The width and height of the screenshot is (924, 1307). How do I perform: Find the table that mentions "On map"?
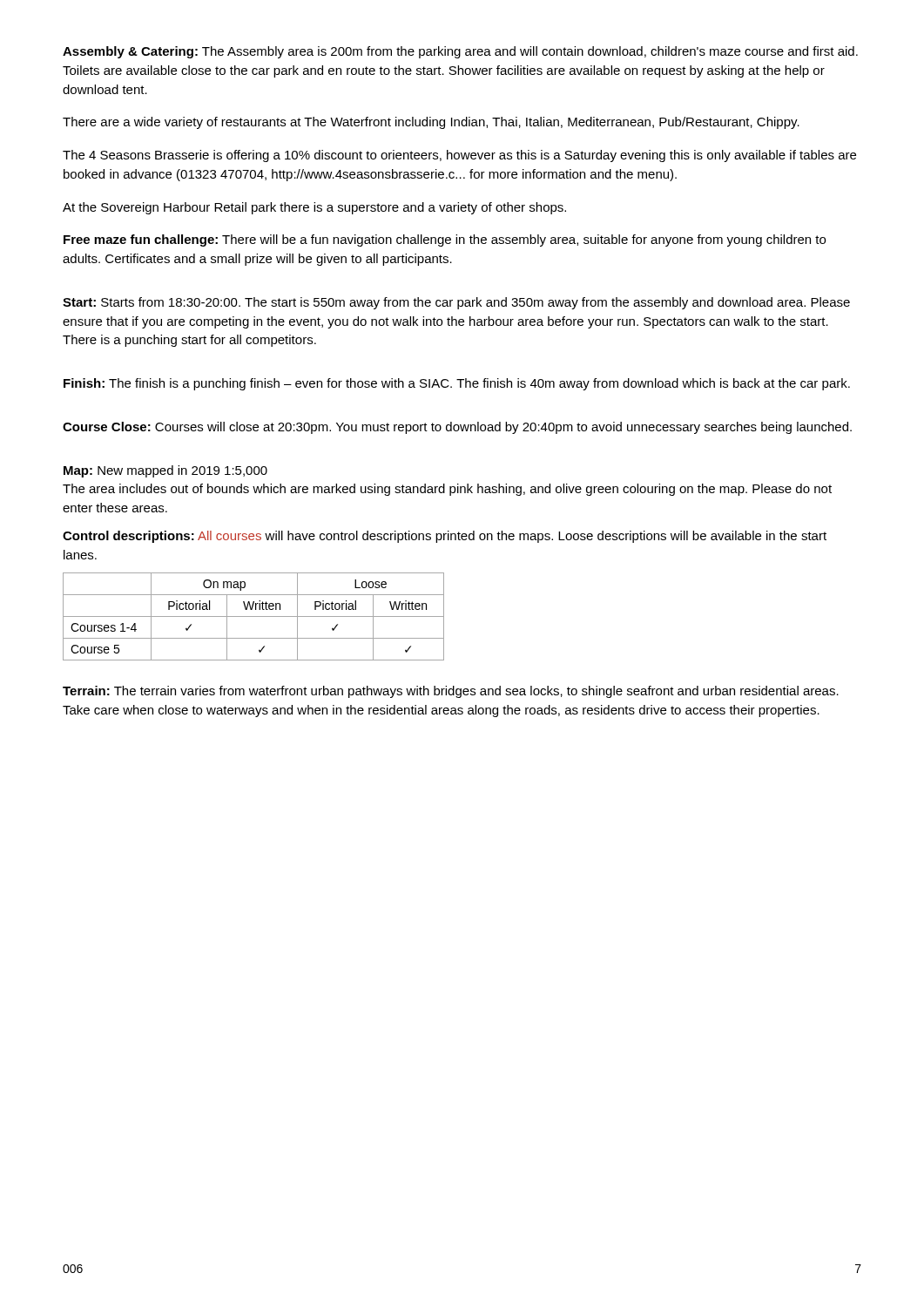[462, 617]
